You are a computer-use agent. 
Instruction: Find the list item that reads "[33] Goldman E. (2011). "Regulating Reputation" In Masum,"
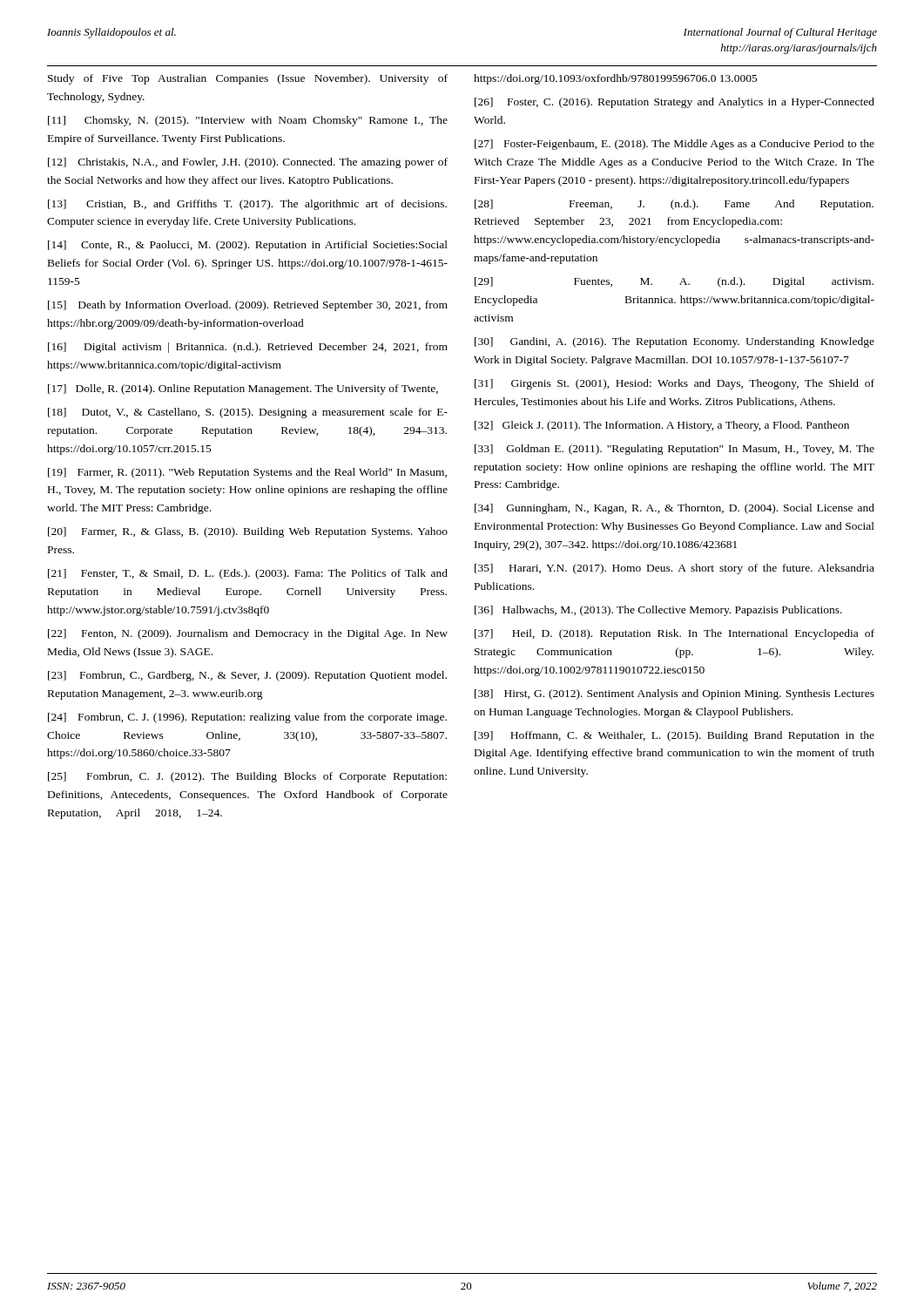click(674, 466)
